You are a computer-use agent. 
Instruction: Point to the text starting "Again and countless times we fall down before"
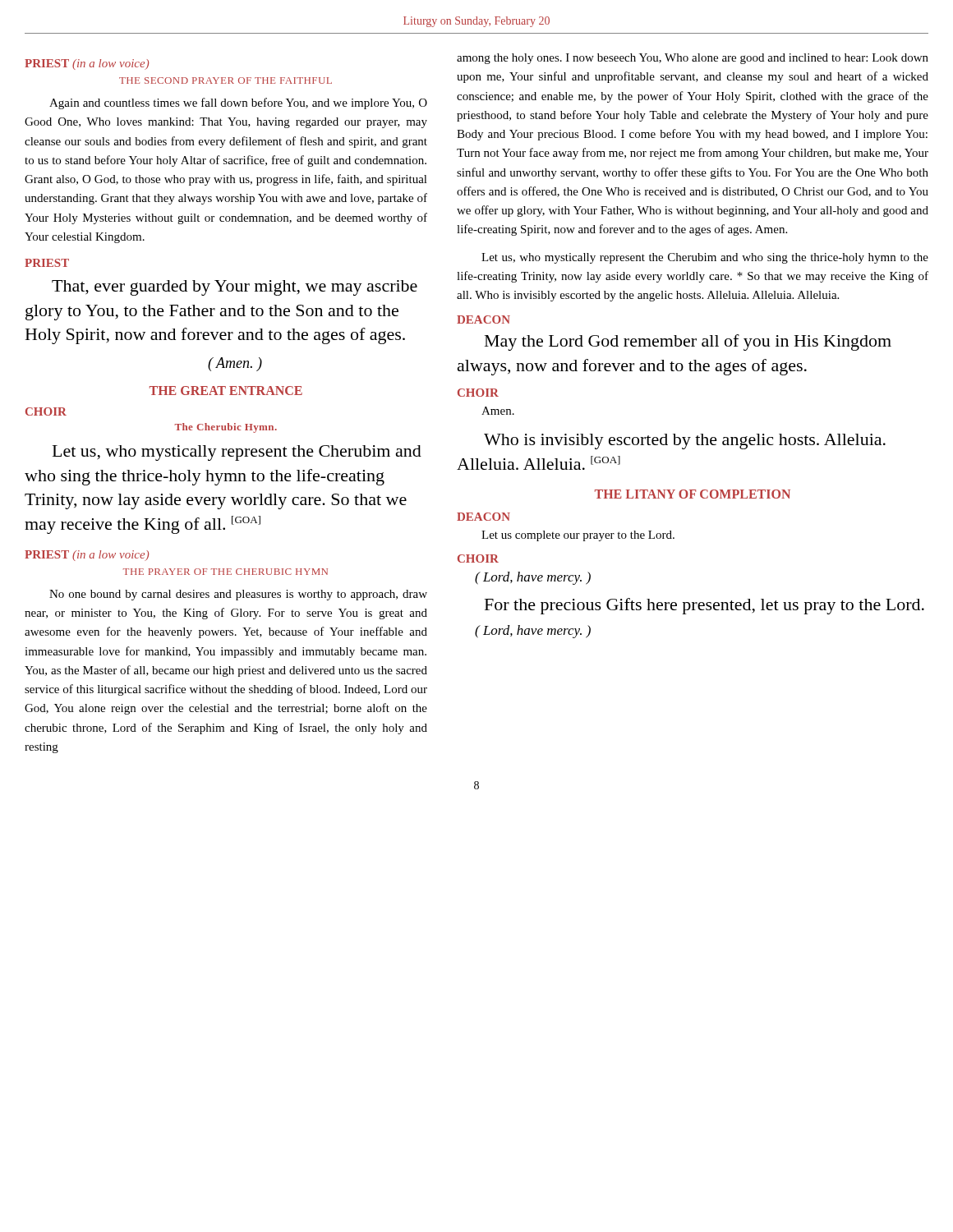(226, 170)
